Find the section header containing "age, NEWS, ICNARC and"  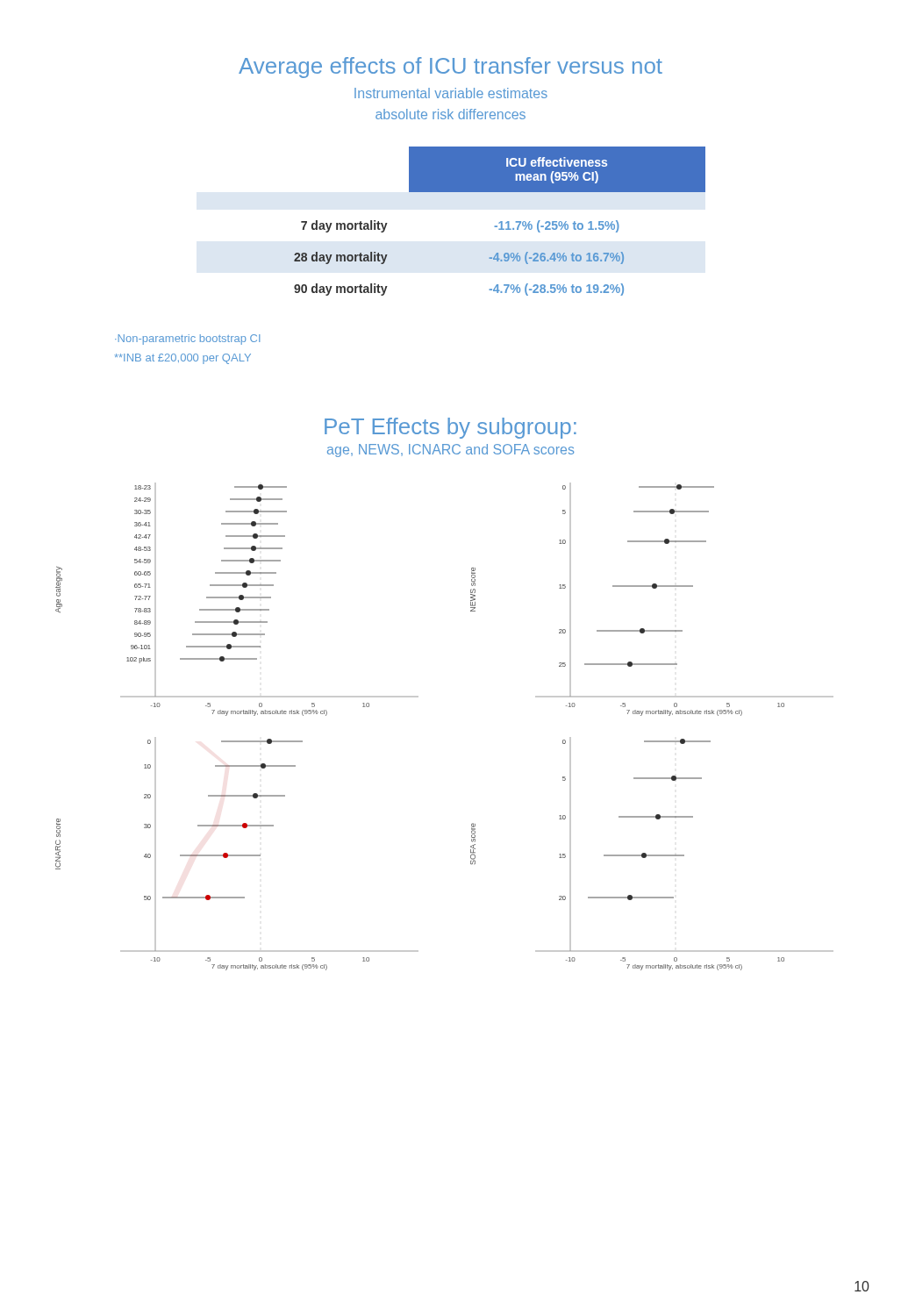pos(450,450)
